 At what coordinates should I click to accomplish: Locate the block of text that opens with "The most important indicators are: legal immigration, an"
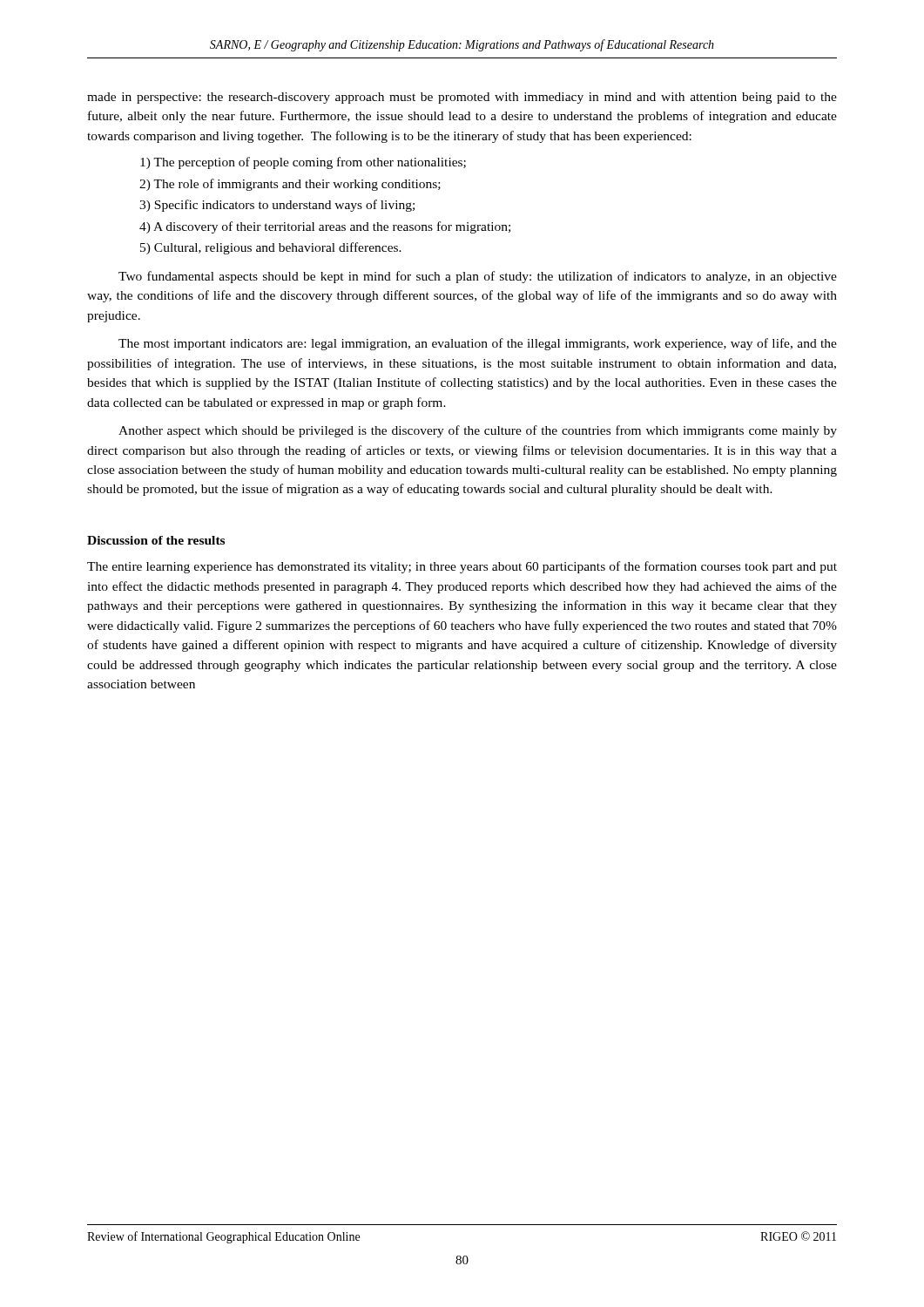462,372
